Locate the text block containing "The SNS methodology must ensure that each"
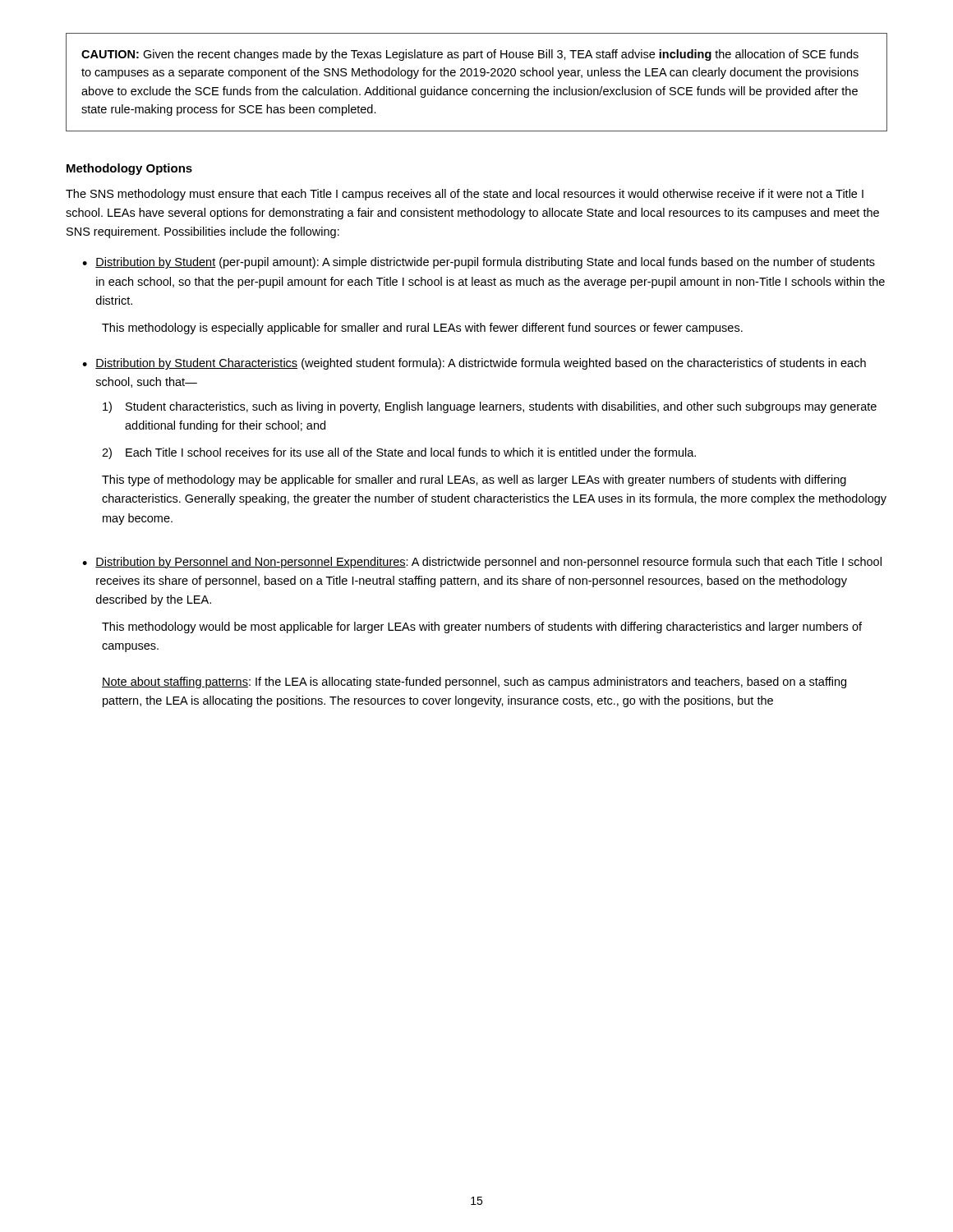This screenshot has height=1232, width=953. click(x=473, y=213)
